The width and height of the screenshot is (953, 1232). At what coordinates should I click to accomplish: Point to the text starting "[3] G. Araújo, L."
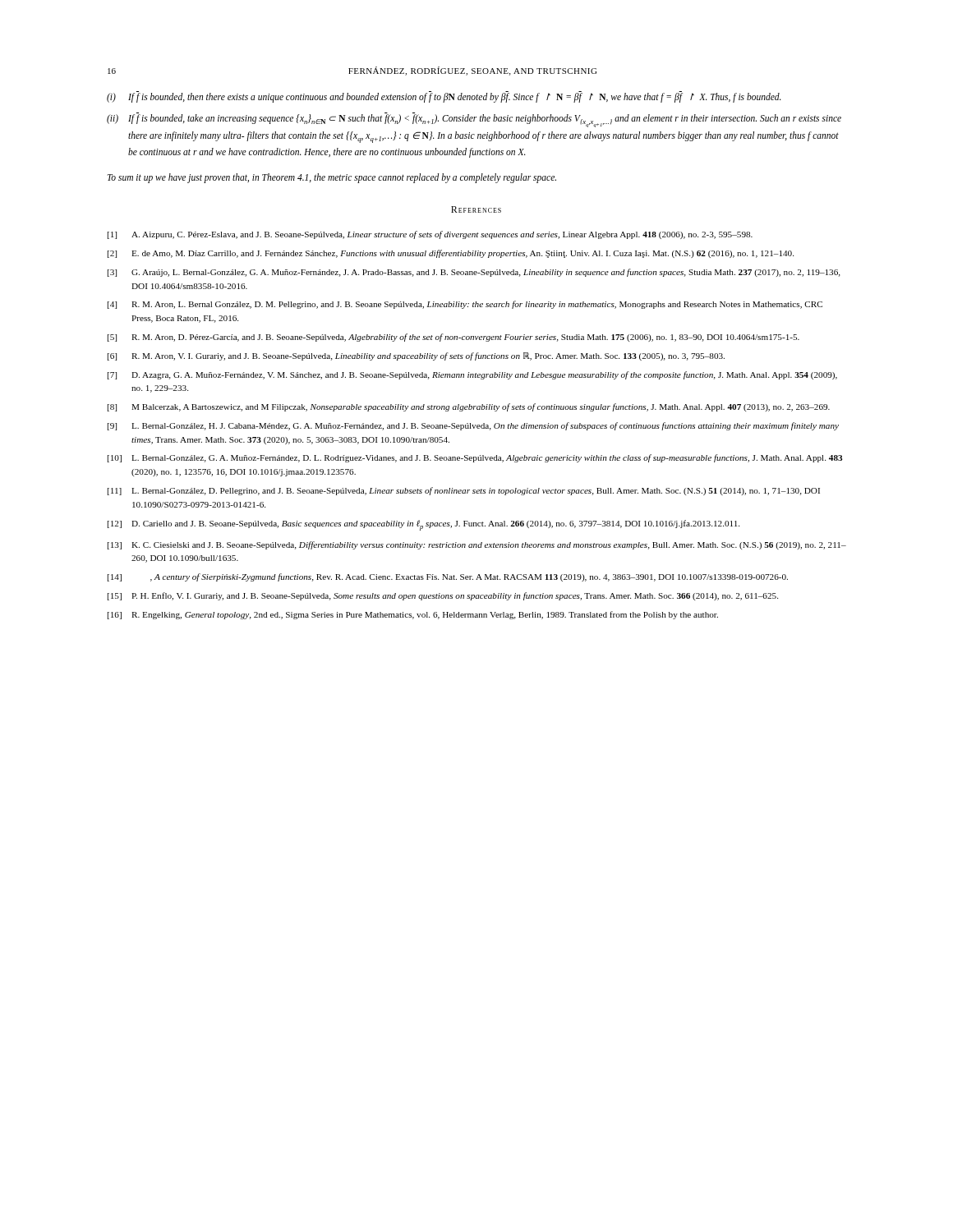[x=476, y=279]
